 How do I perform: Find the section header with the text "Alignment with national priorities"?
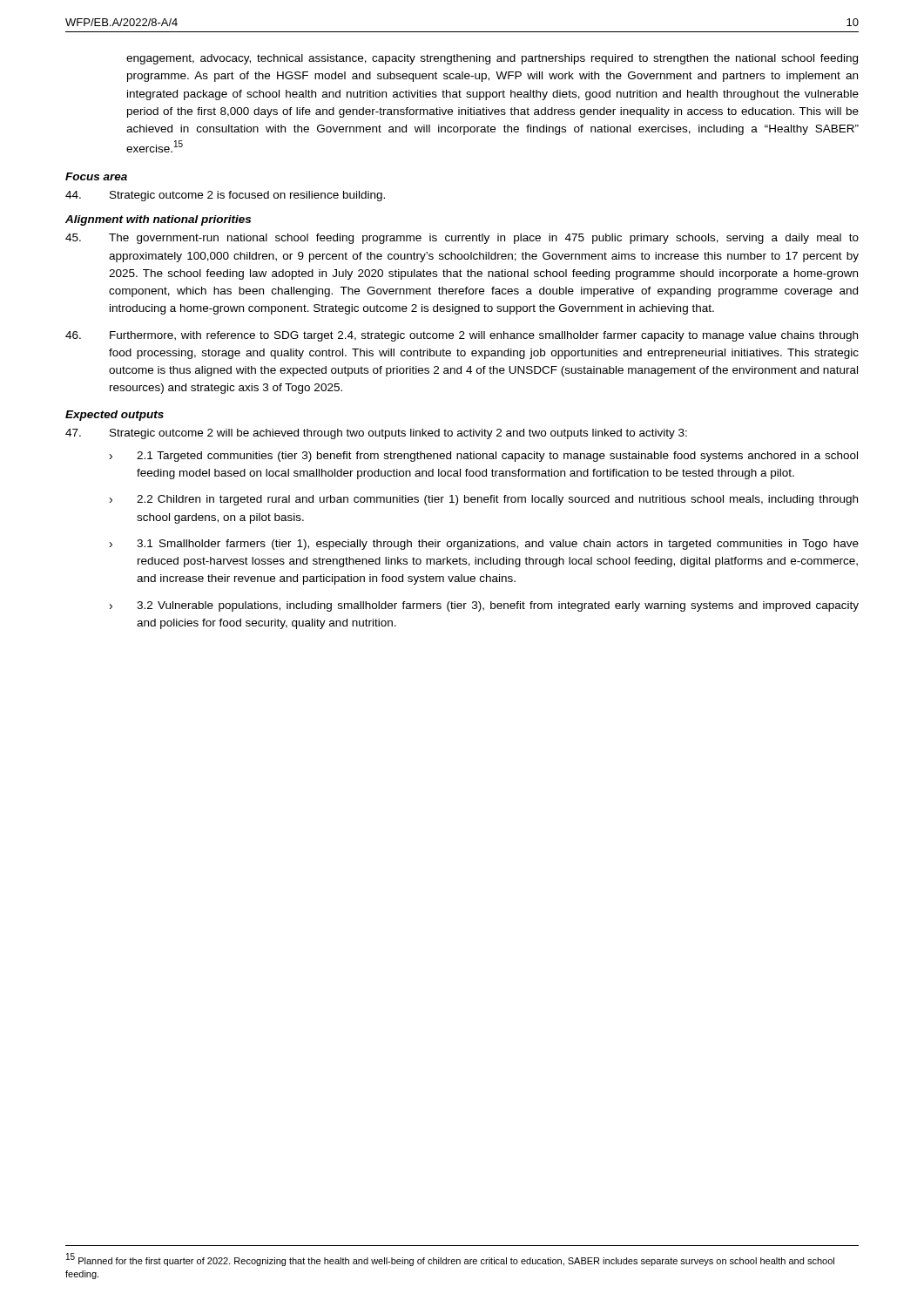pos(158,219)
